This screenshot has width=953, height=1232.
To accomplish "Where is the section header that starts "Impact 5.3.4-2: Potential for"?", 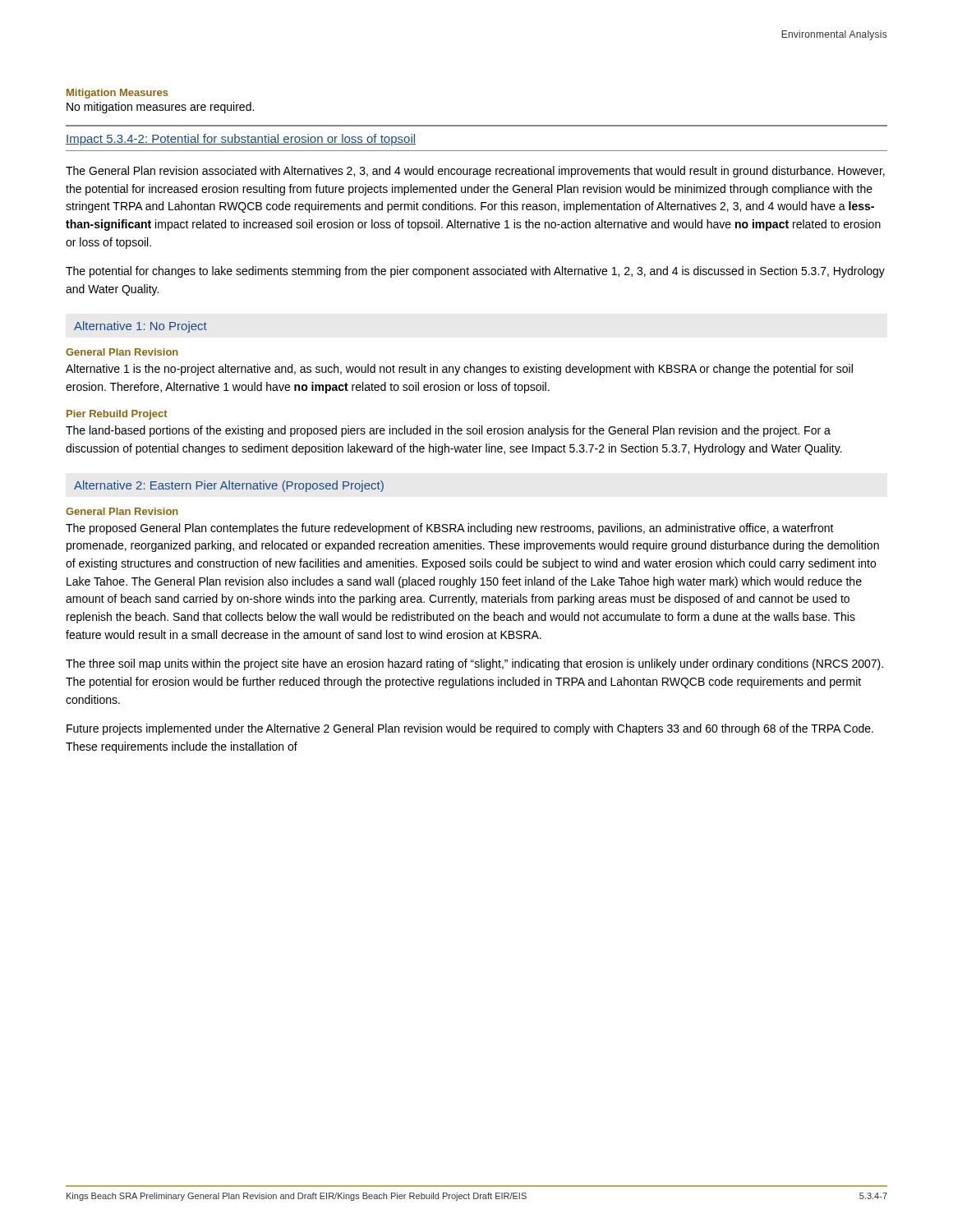I will click(241, 138).
